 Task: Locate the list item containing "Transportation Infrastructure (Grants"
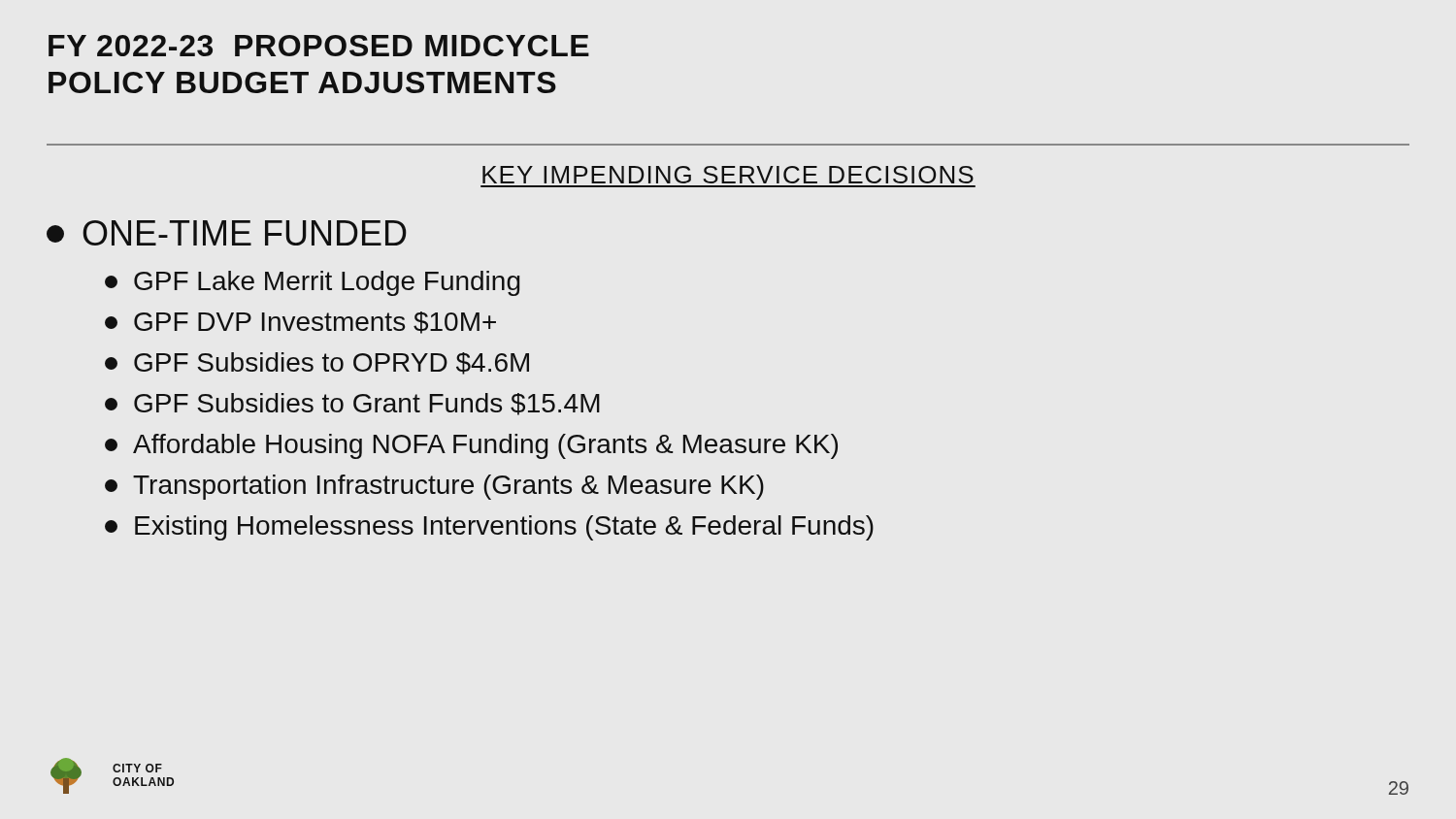coord(435,485)
